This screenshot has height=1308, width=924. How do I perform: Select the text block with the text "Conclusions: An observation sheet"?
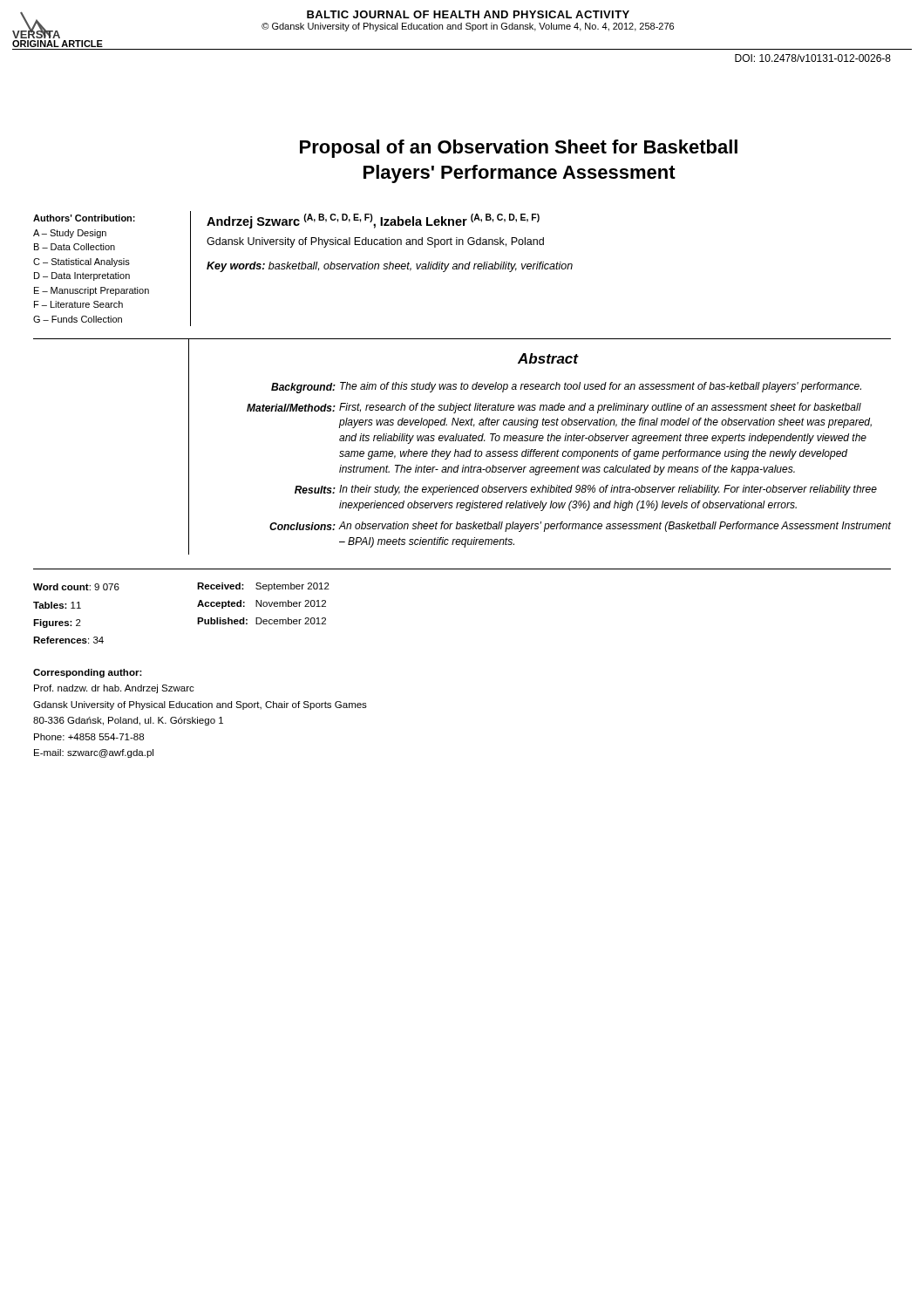(548, 534)
